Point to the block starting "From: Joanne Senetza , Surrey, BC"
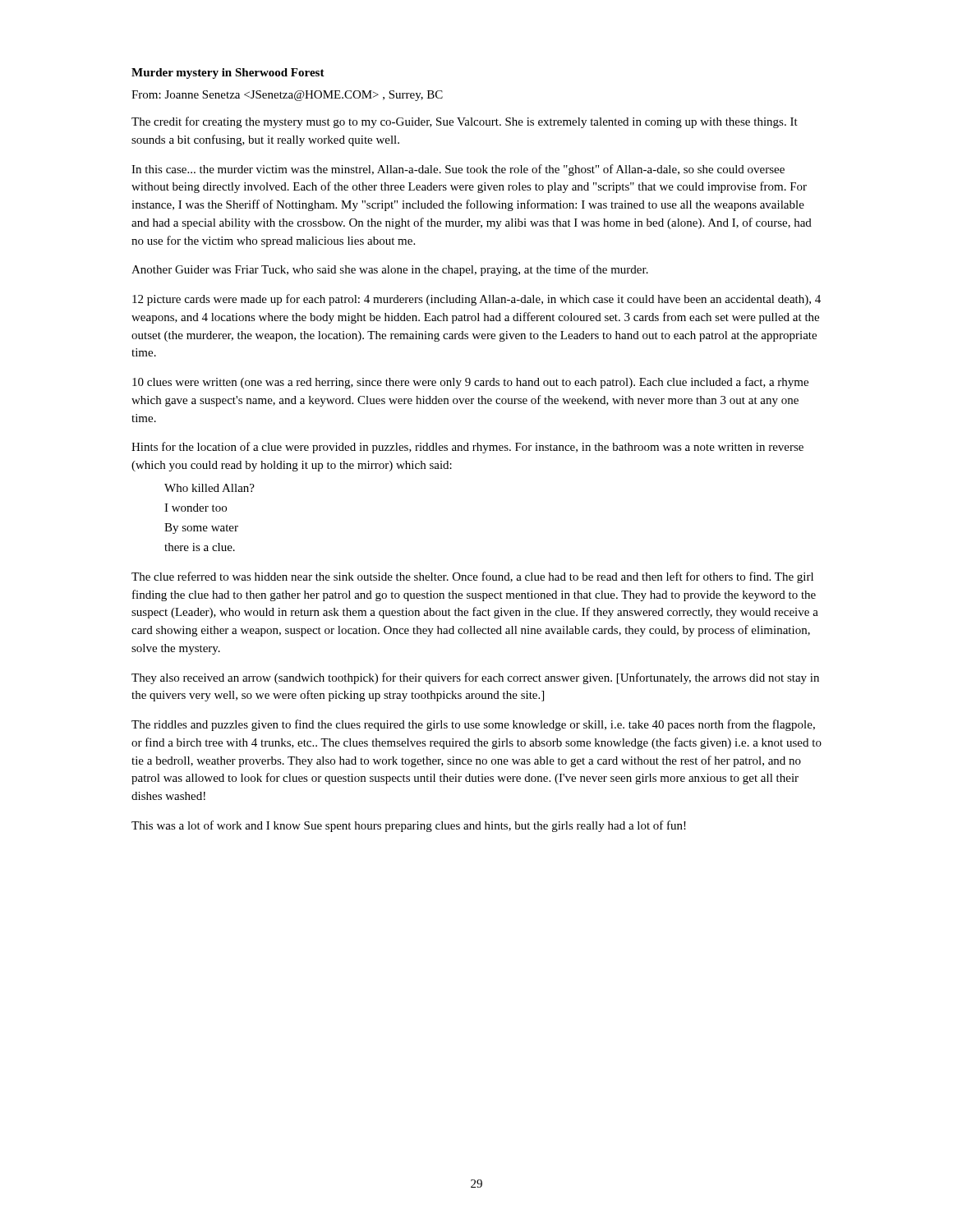This screenshot has height=1232, width=953. [x=287, y=94]
